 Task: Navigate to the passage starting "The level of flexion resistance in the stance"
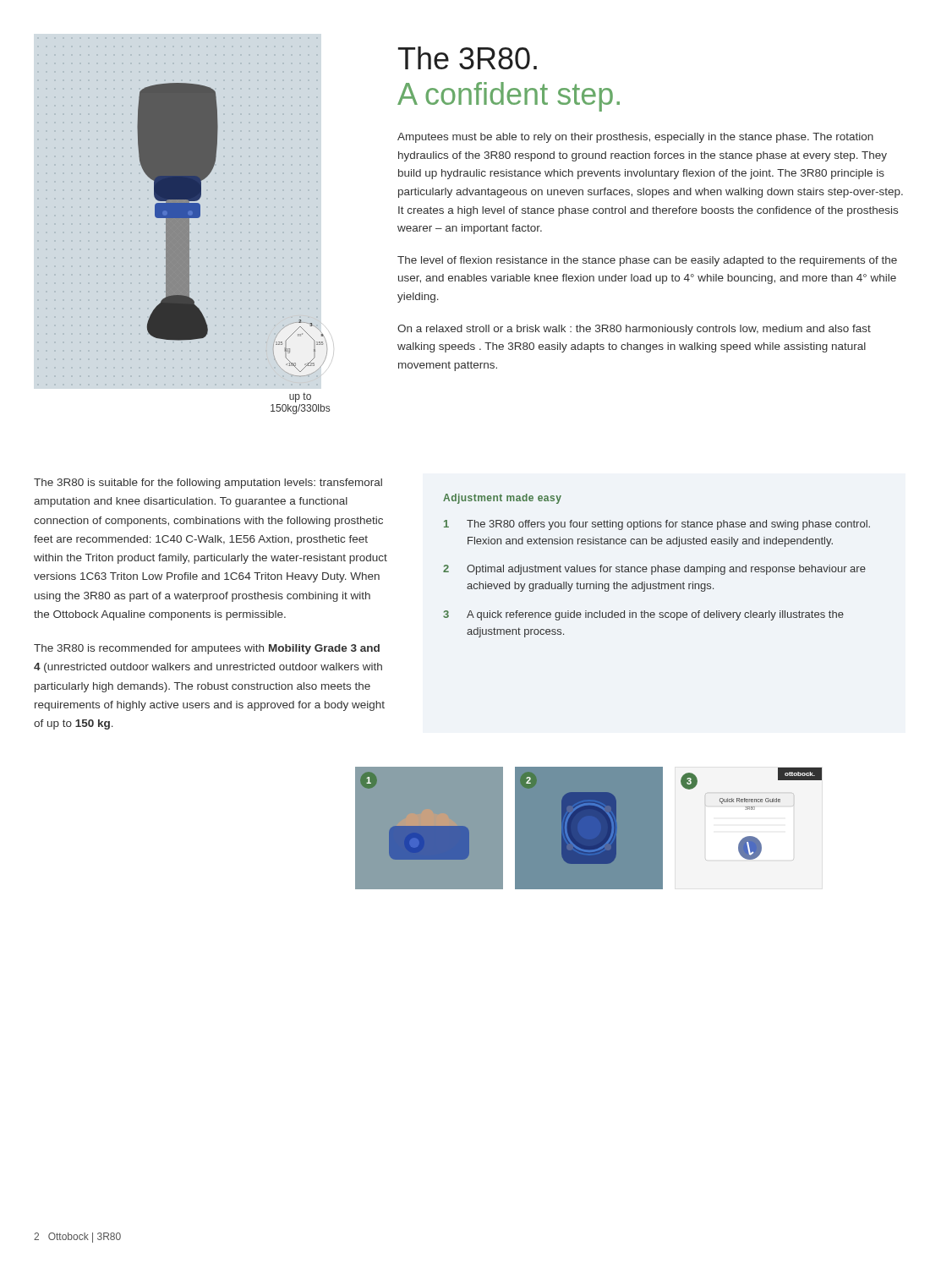click(x=647, y=278)
